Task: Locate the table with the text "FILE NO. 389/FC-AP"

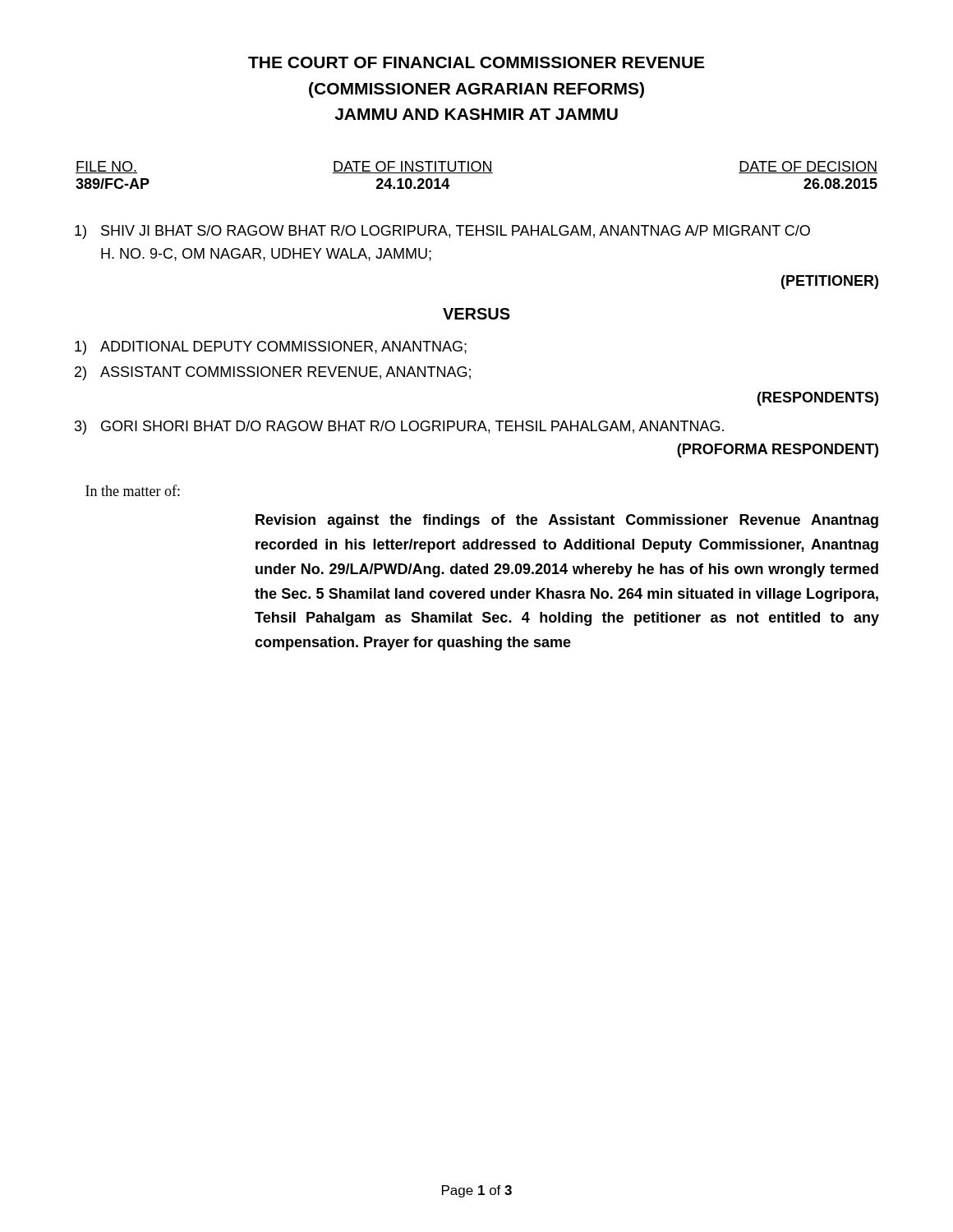Action: pyautogui.click(x=476, y=175)
